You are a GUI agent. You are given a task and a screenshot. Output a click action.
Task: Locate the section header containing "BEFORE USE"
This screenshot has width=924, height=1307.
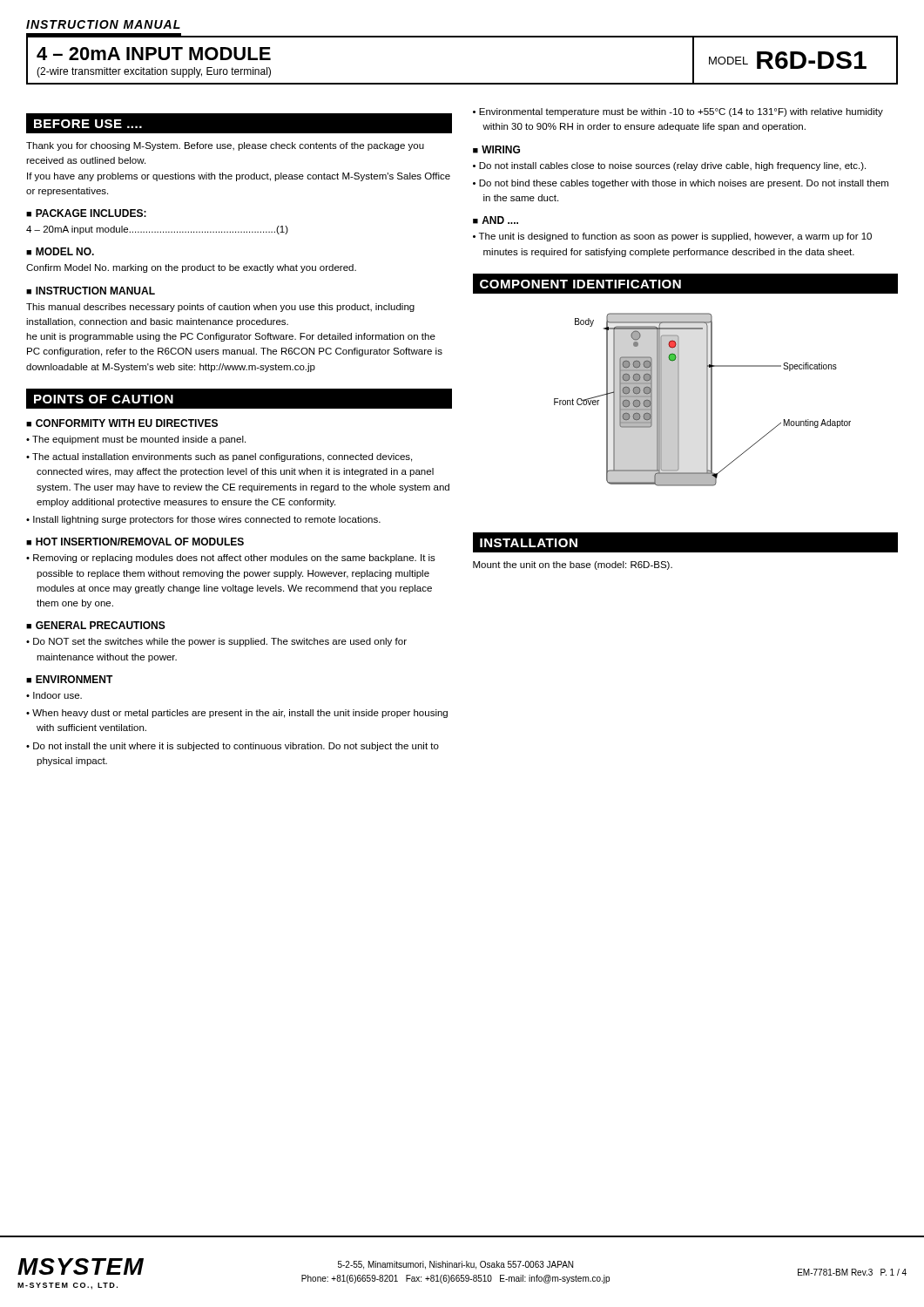[x=239, y=123]
